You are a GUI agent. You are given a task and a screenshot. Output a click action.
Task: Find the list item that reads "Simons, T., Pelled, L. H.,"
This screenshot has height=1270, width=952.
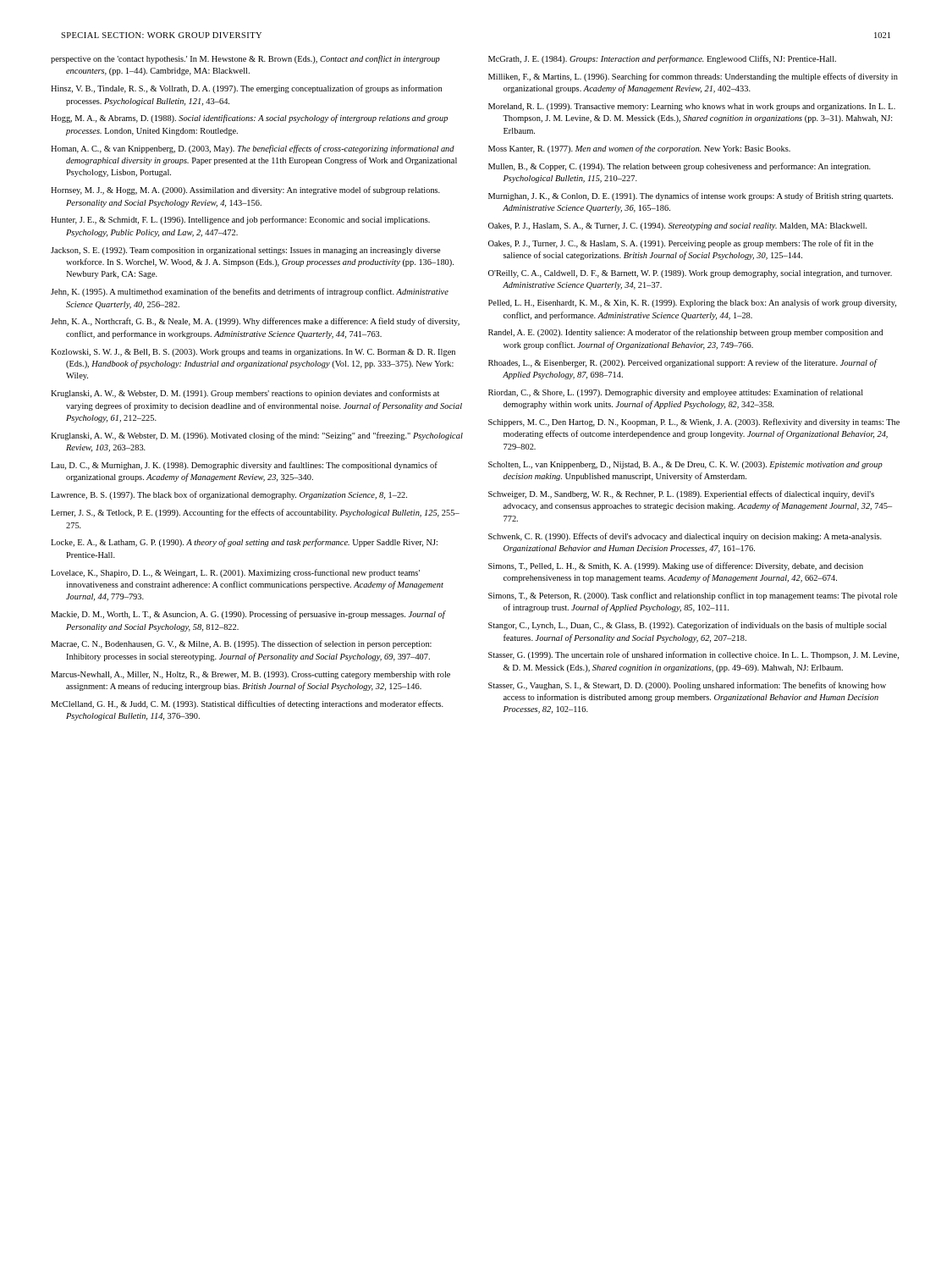[x=676, y=572]
